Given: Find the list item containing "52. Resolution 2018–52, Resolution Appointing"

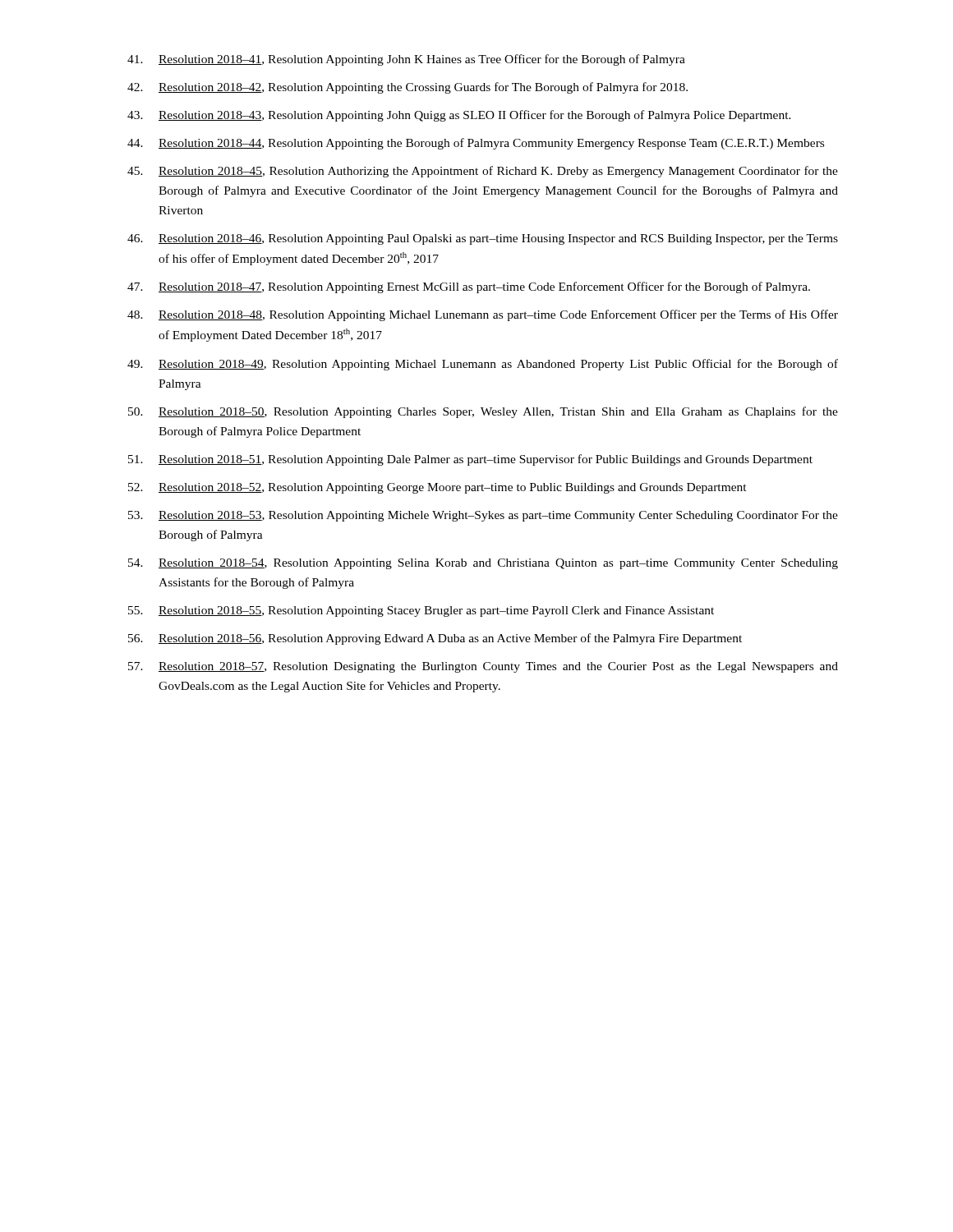Looking at the screenshot, I should point(483,487).
